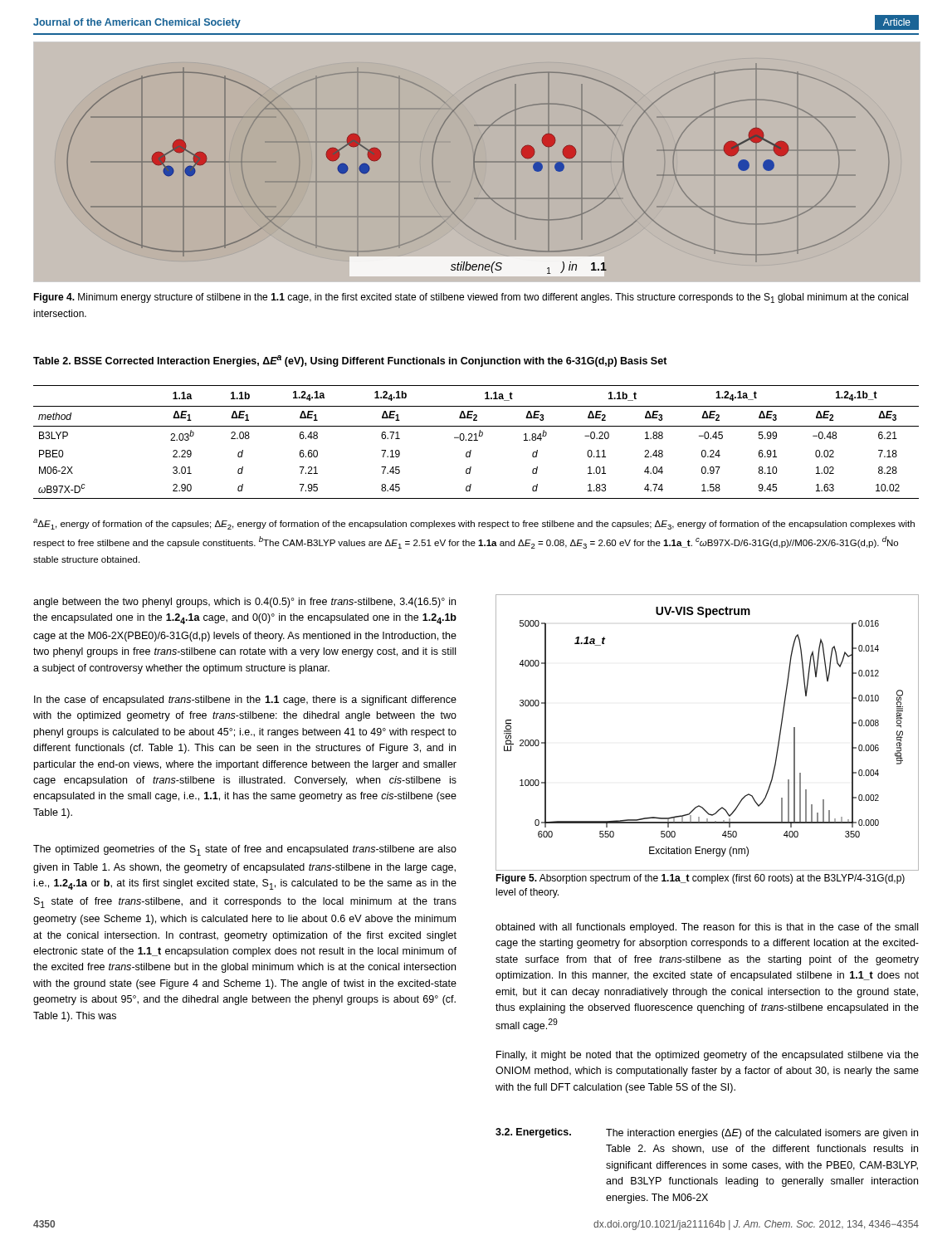Select the caption that reads "Figure 5. Absorption spectrum of the 1.1a_t"
This screenshot has height=1245, width=952.
point(700,885)
